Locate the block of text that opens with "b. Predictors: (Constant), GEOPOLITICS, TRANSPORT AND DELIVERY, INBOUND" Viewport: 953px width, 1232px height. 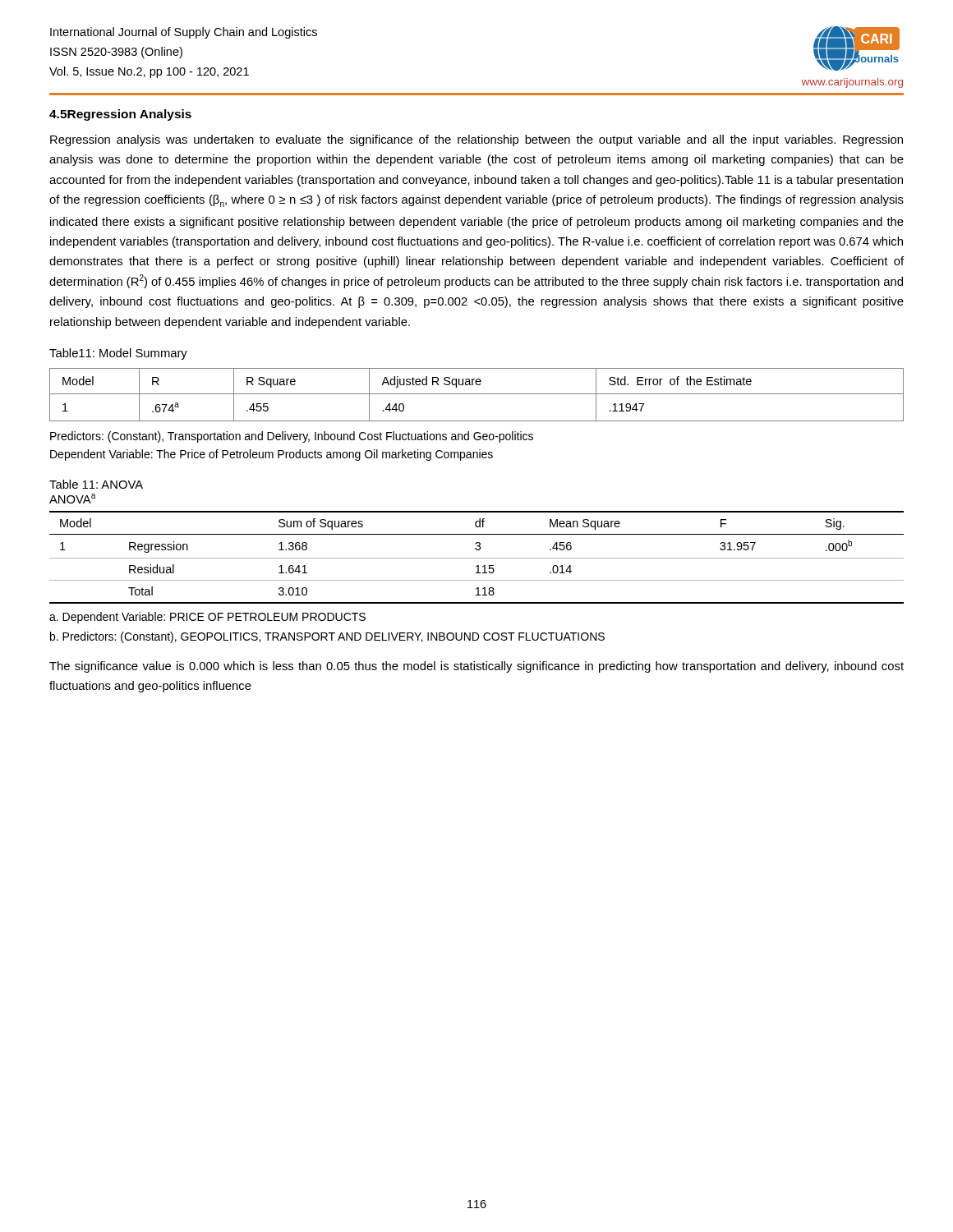pos(327,637)
